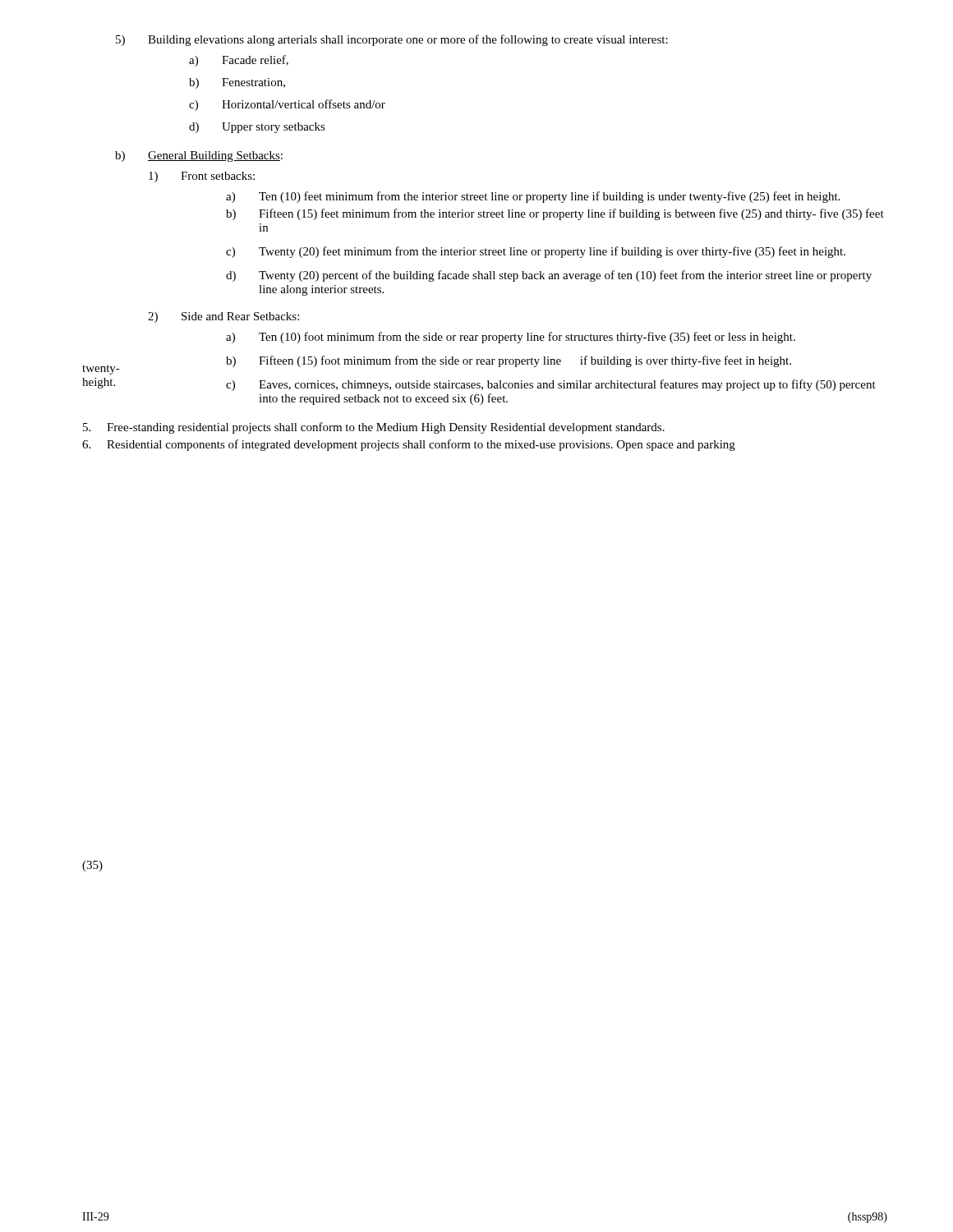Find the text starting "5. Free-standing residential projects shall conform"
Image resolution: width=953 pixels, height=1232 pixels.
485,428
